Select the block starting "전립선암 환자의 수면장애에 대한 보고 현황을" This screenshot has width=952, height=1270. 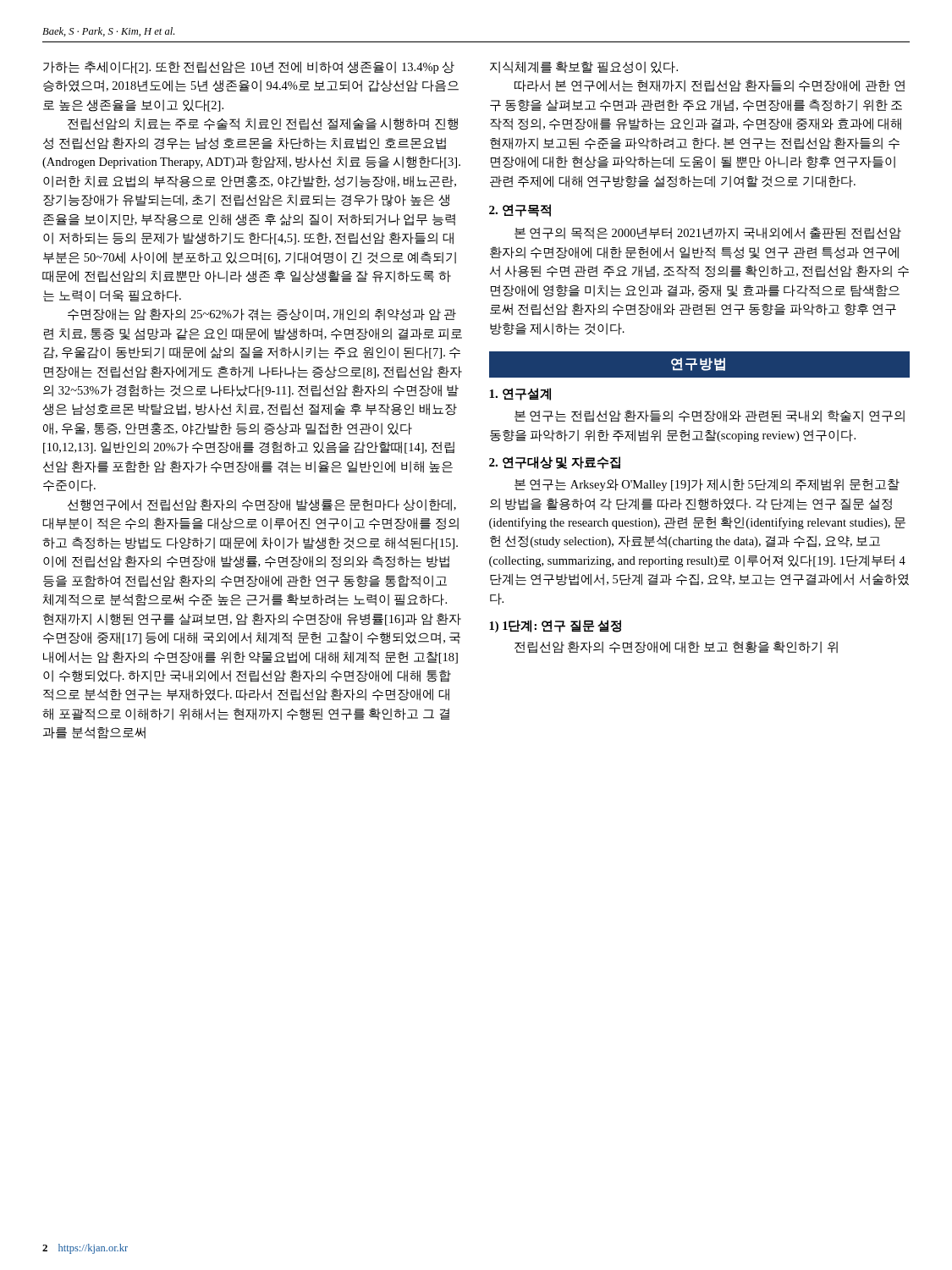pos(699,647)
